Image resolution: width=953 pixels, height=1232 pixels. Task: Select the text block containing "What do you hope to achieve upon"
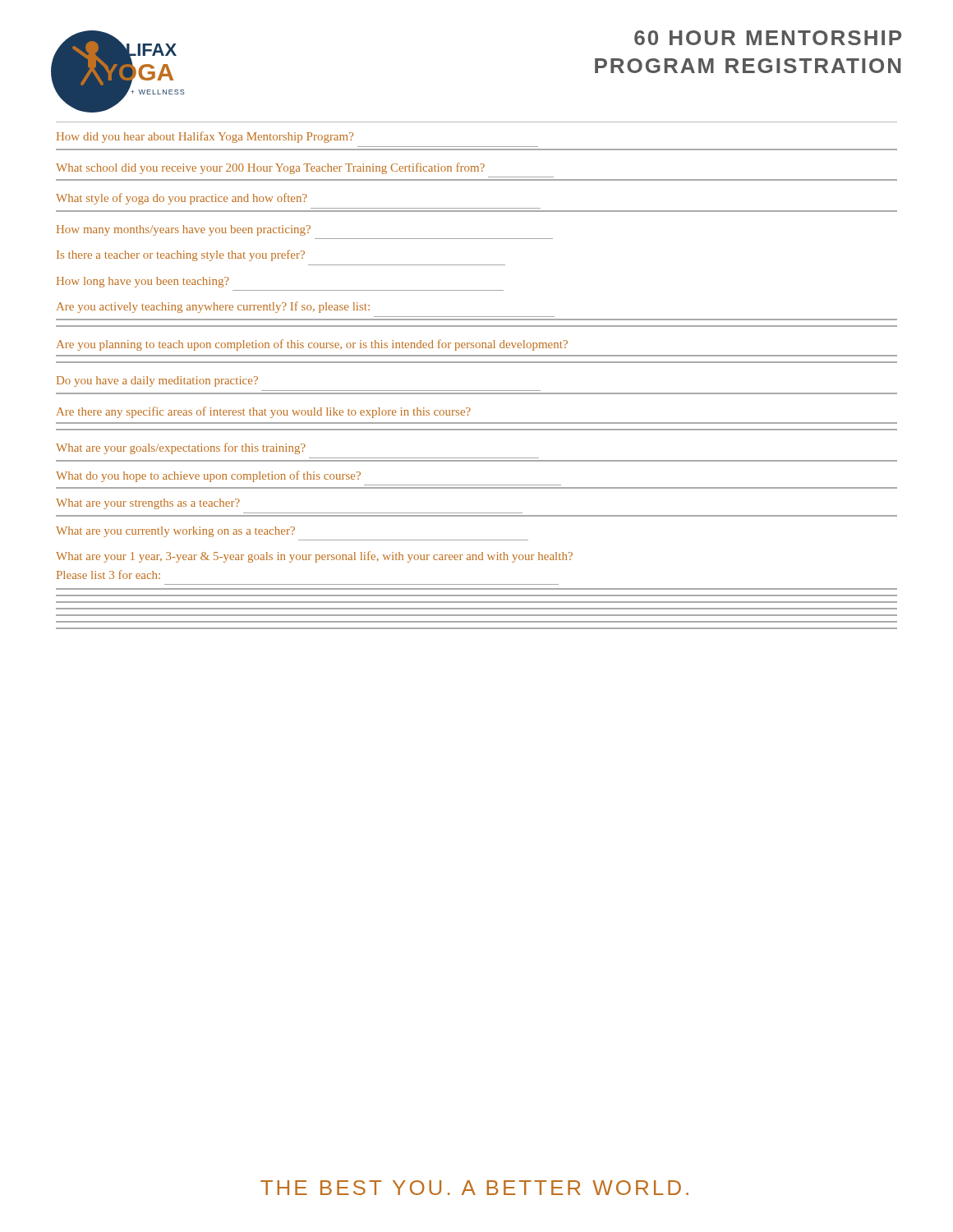476,477
